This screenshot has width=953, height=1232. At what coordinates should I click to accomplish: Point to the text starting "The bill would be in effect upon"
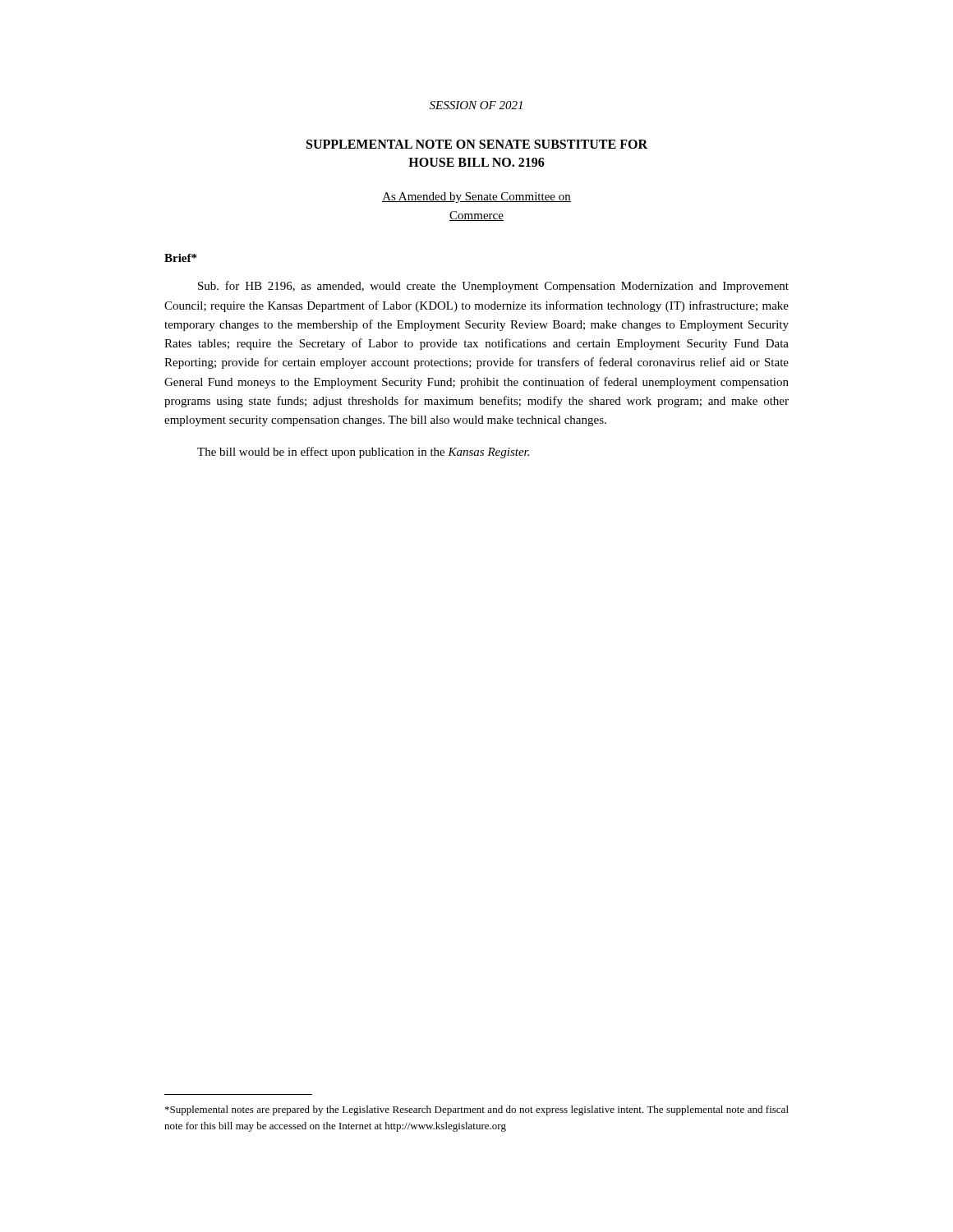click(x=364, y=452)
